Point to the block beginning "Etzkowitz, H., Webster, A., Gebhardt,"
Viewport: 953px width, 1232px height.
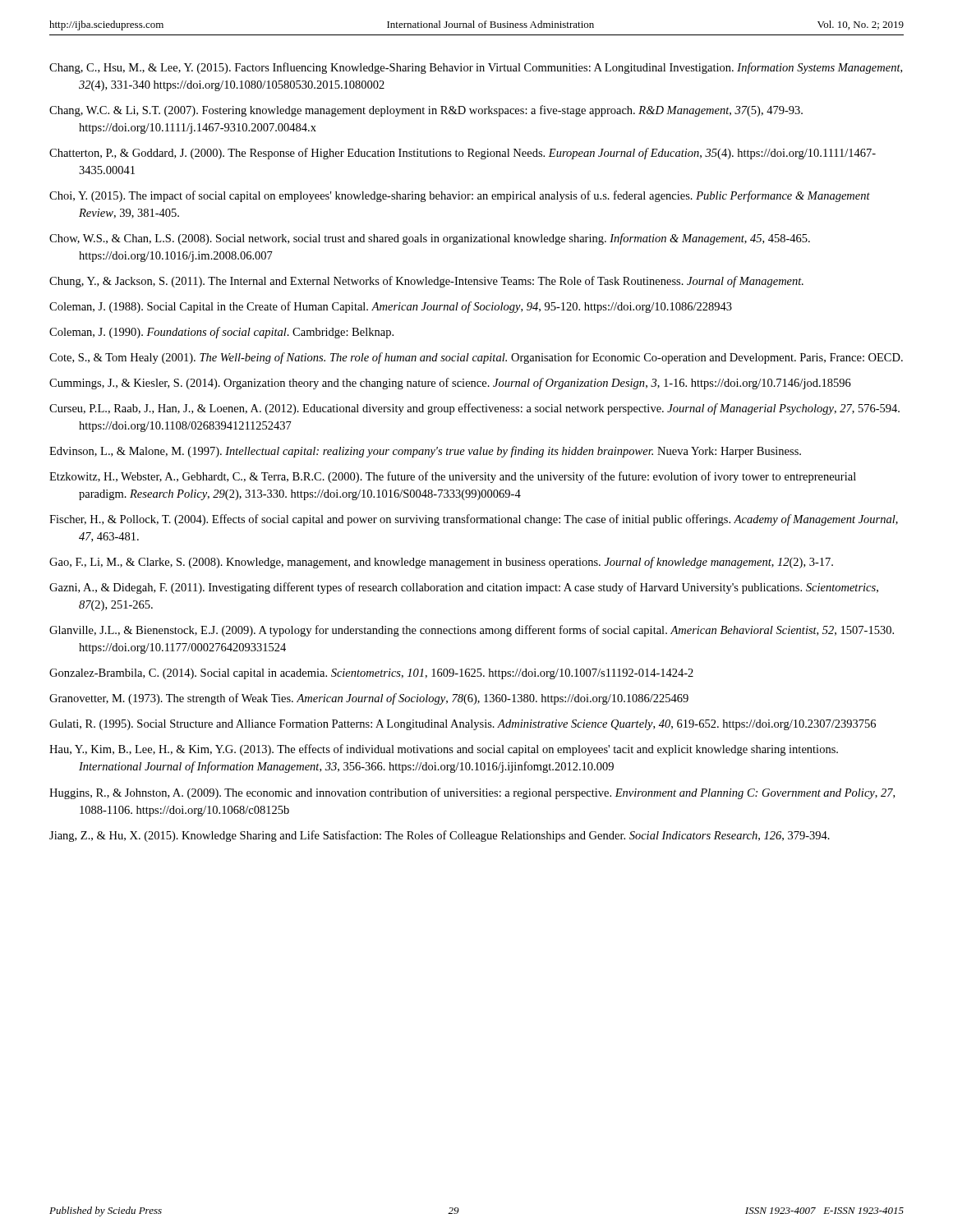pos(453,485)
